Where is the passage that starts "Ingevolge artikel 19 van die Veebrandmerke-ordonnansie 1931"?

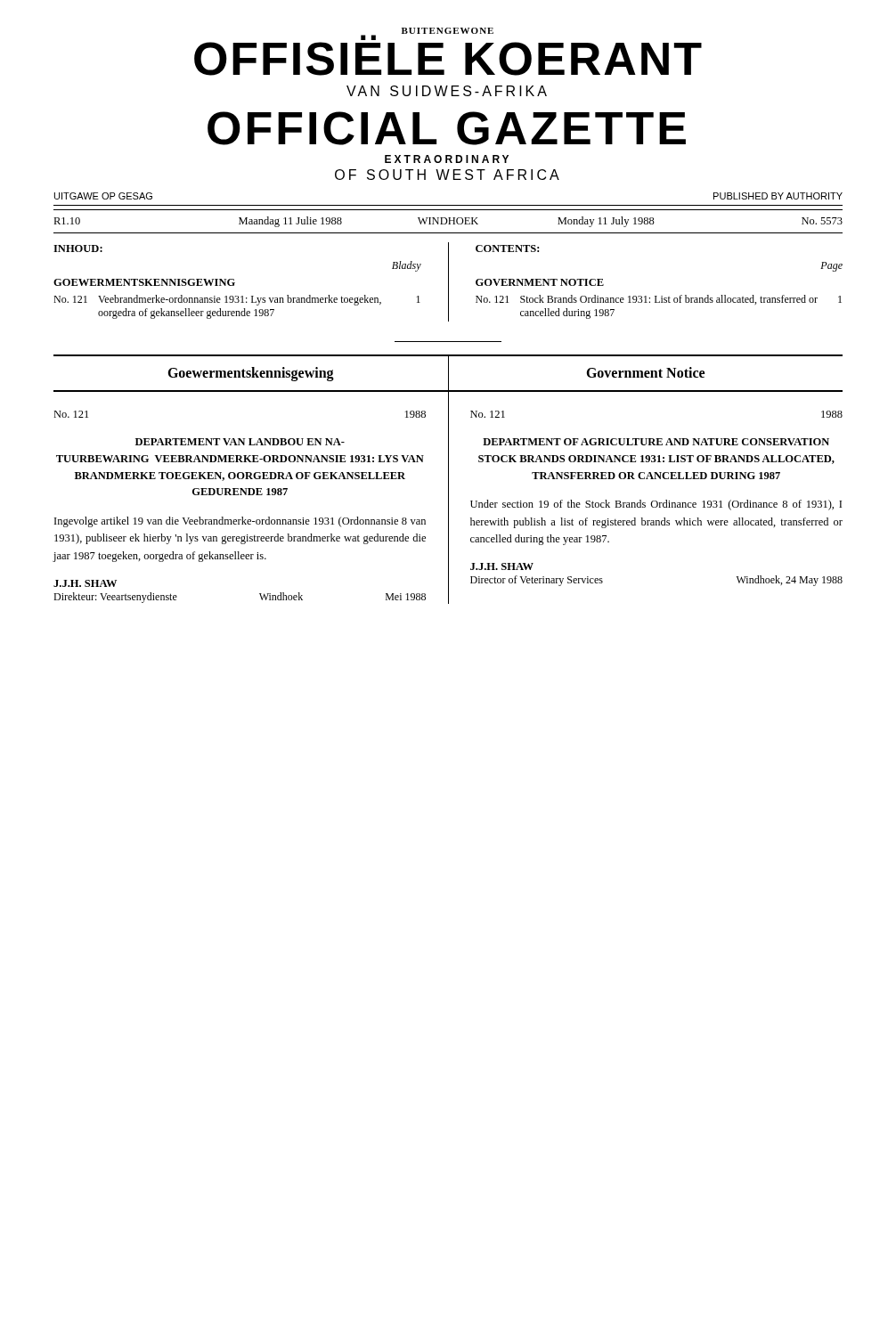(240, 538)
